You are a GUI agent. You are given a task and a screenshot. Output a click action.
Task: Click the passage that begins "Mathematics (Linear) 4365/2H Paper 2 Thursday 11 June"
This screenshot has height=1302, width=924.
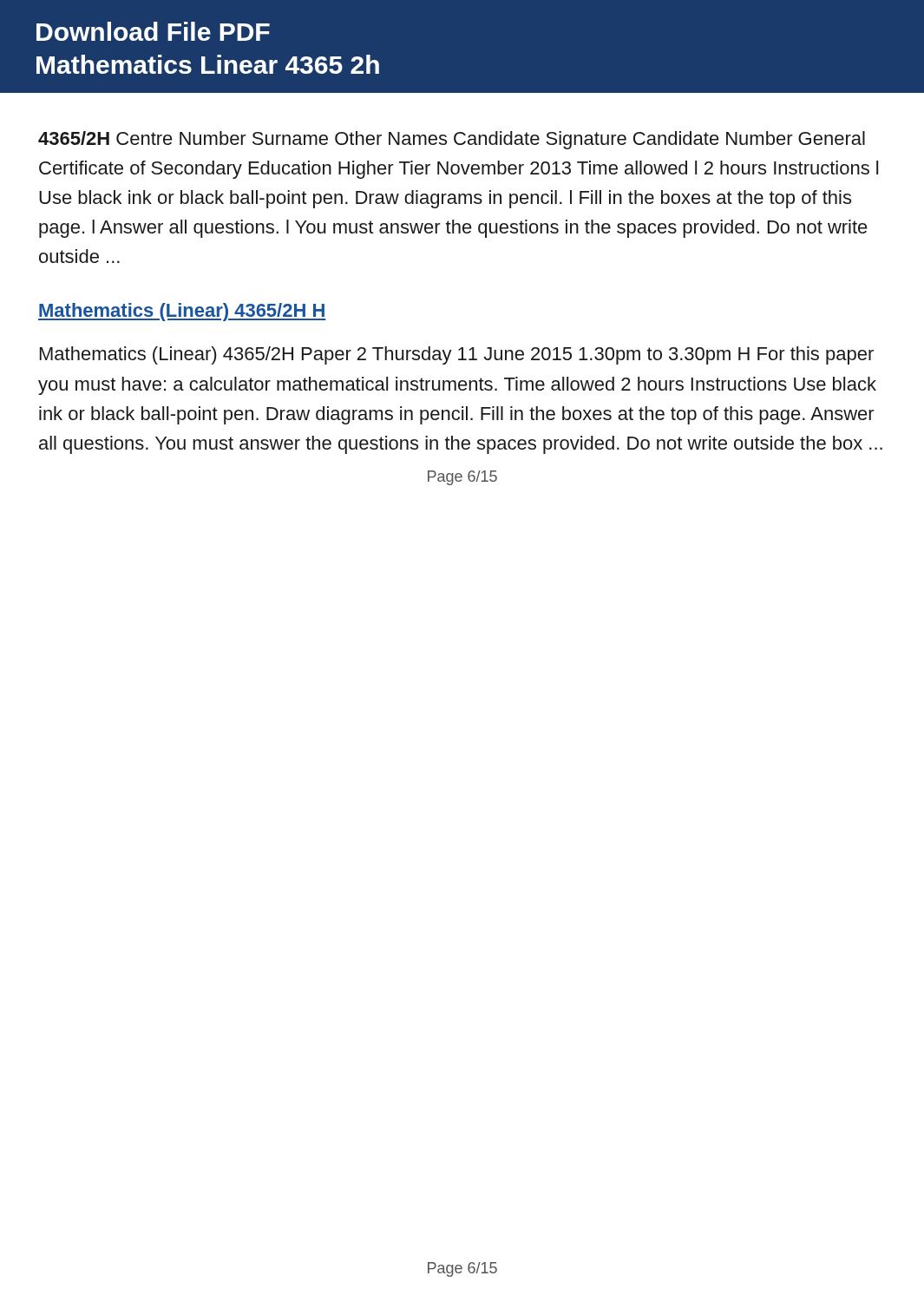click(x=462, y=415)
